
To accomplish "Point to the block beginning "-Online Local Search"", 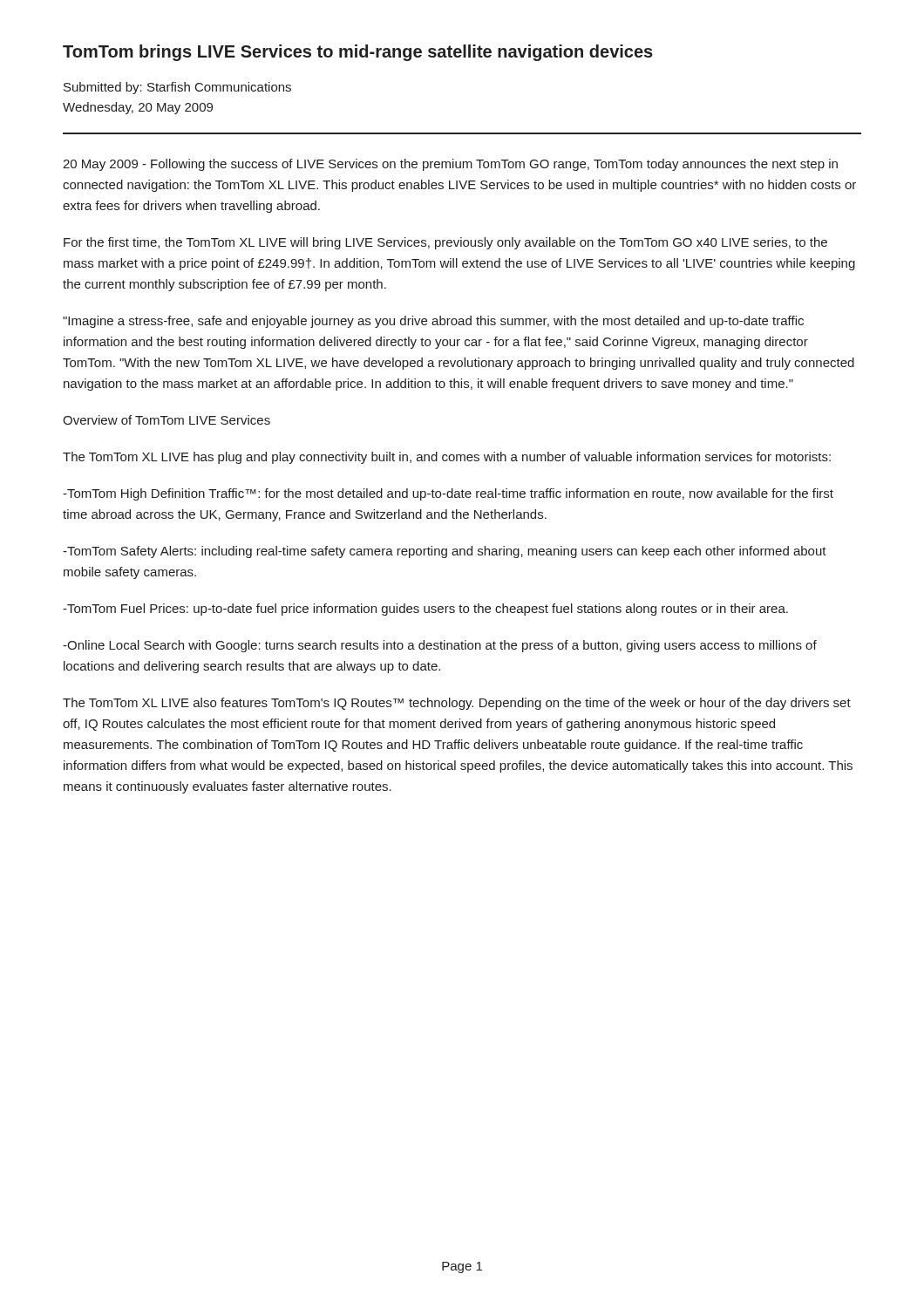I will (x=440, y=655).
